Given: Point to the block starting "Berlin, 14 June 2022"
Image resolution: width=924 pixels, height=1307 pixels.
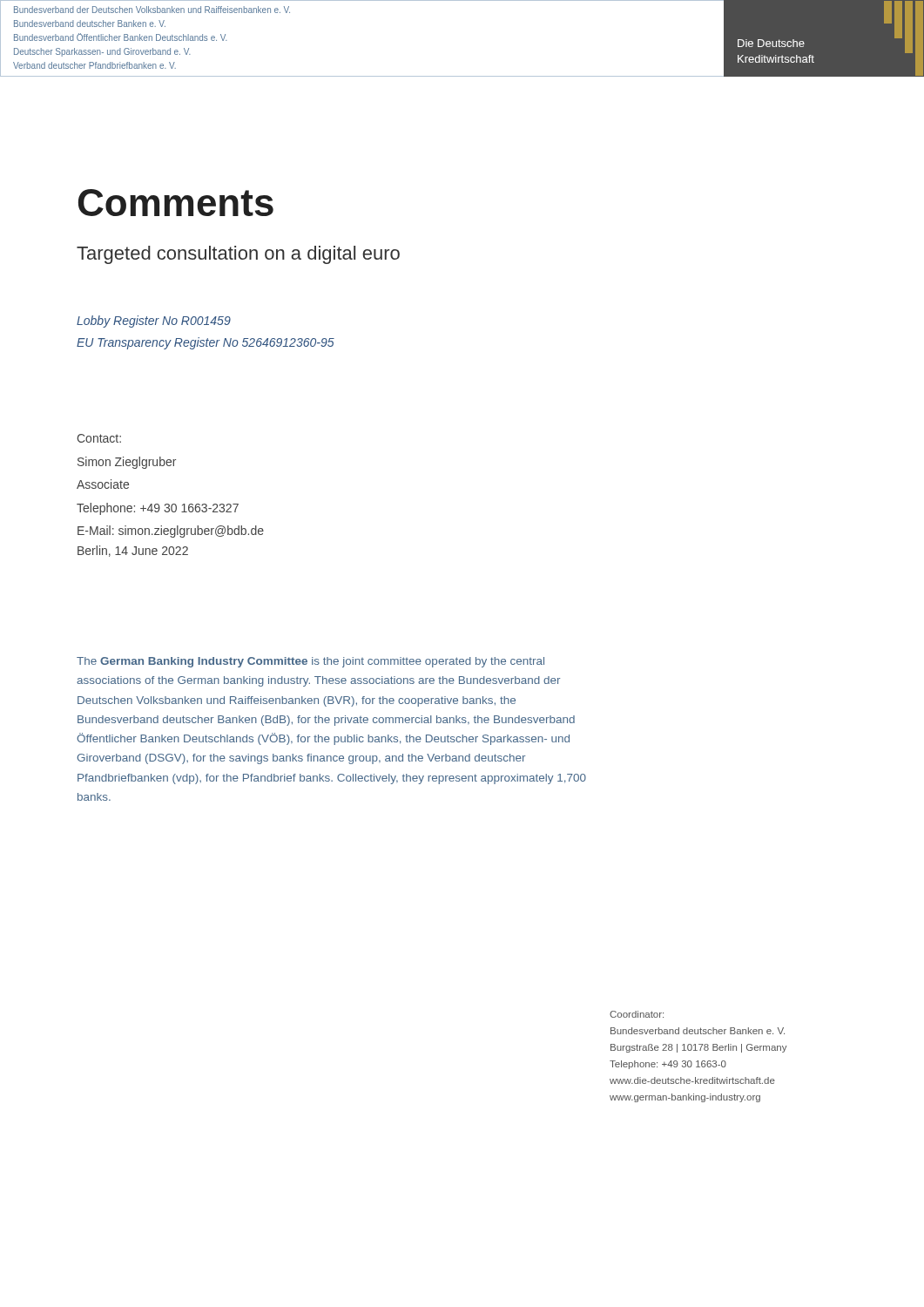Looking at the screenshot, I should pyautogui.click(x=133, y=551).
